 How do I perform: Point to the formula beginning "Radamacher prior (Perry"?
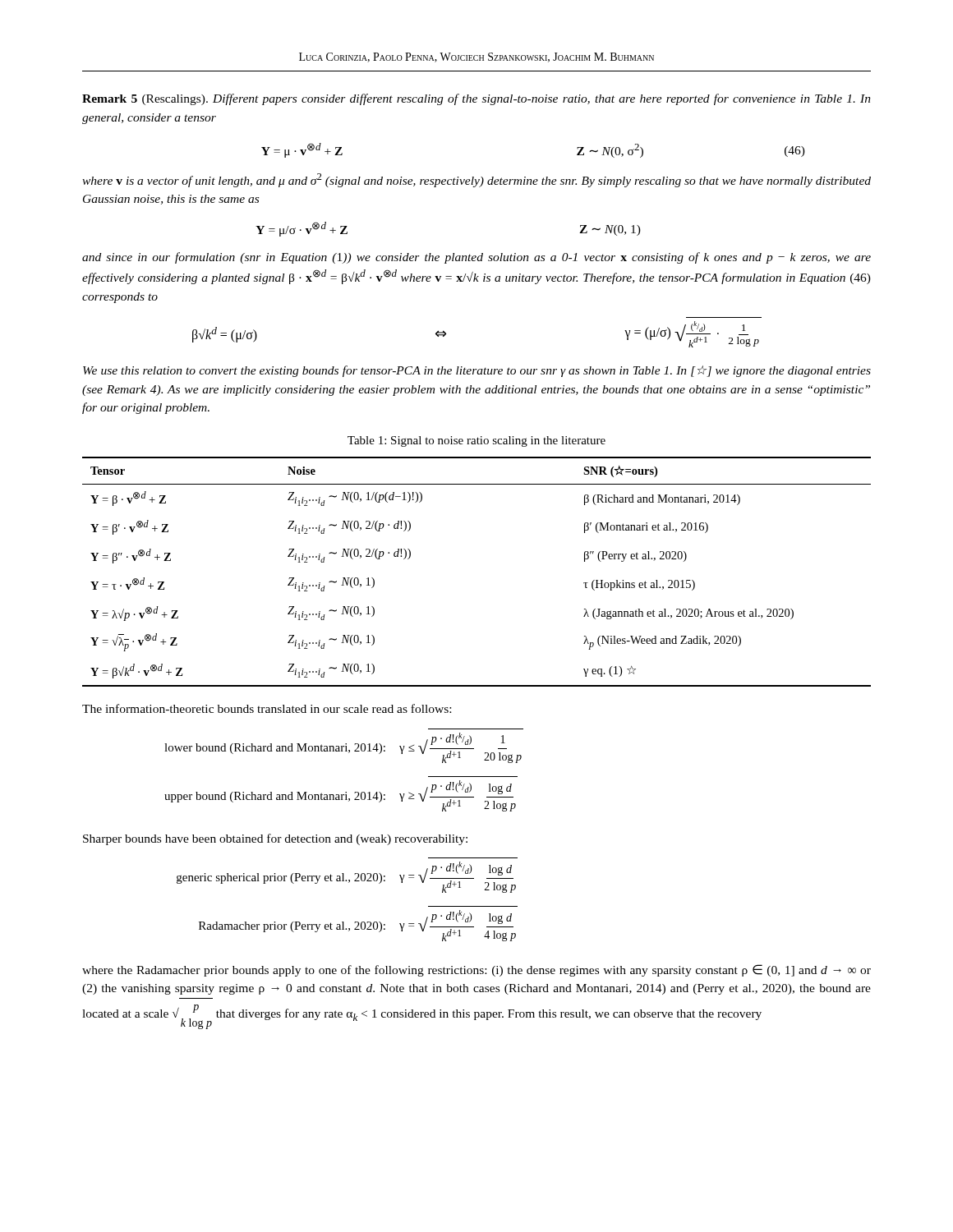pyautogui.click(x=300, y=926)
